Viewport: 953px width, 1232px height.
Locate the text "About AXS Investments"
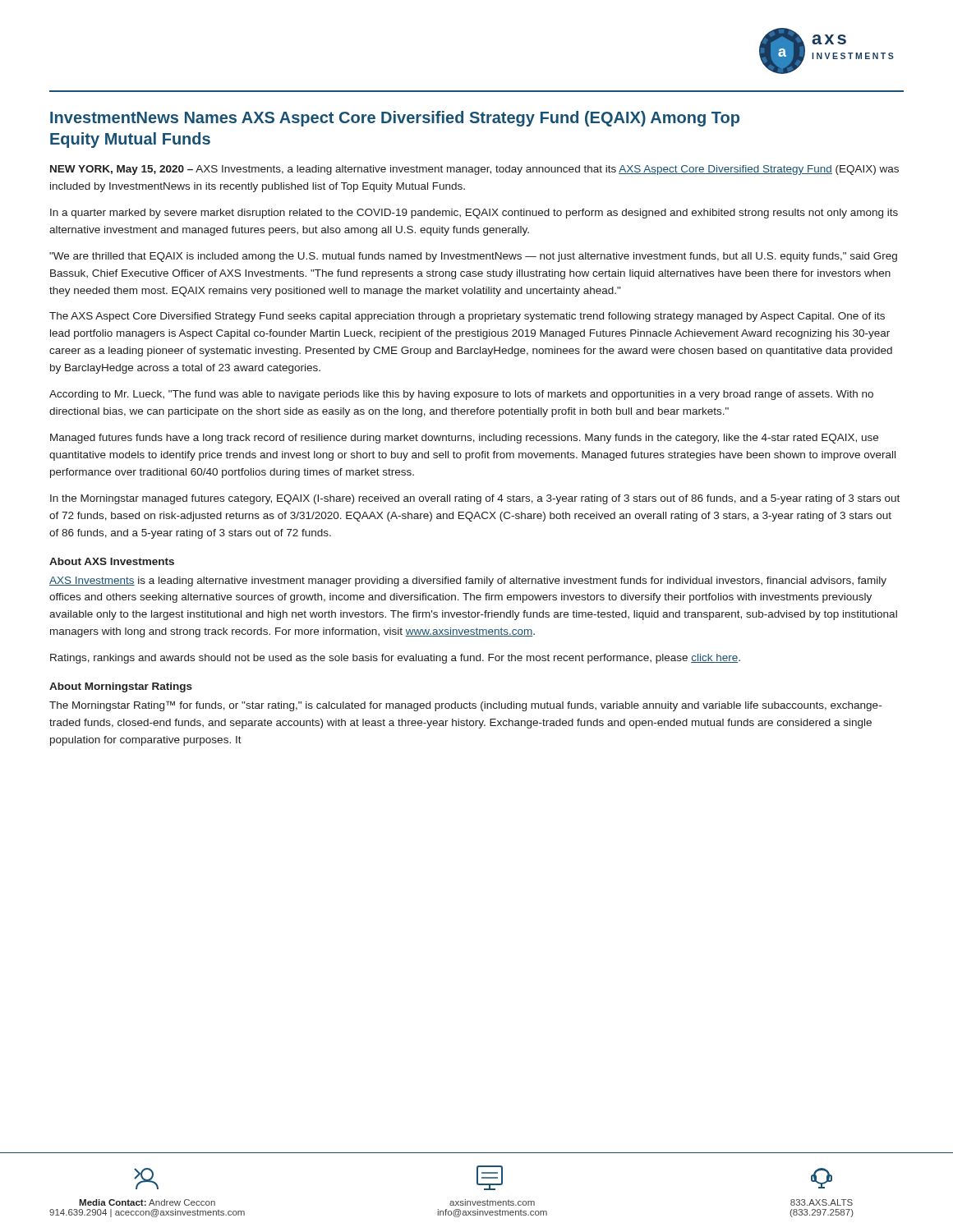coord(112,561)
